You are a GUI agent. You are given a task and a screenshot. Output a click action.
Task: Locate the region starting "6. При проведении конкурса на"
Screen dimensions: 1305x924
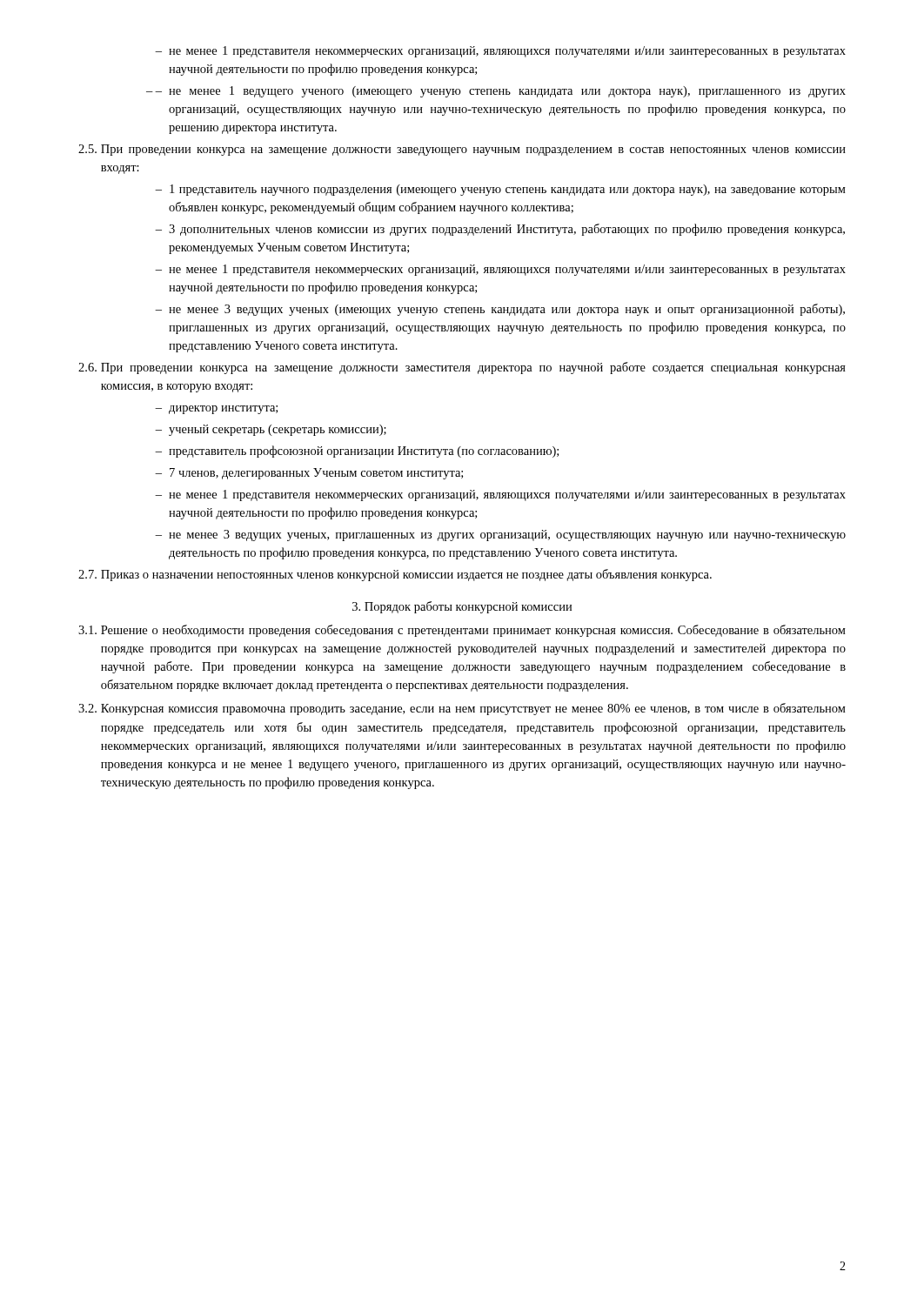[x=462, y=377]
